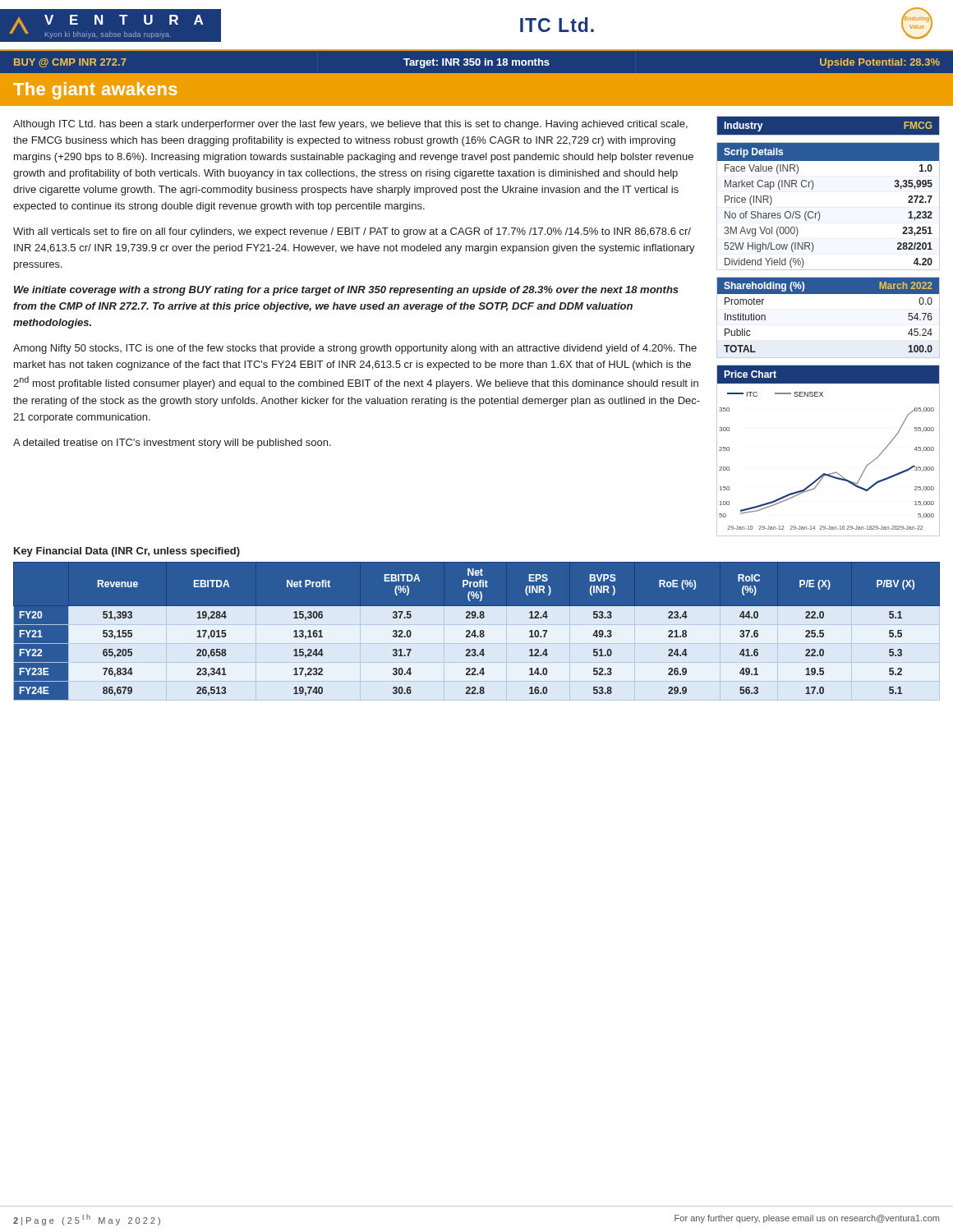
Task: Select the table that reads "Dividend Yield (%)"
Action: [x=828, y=206]
